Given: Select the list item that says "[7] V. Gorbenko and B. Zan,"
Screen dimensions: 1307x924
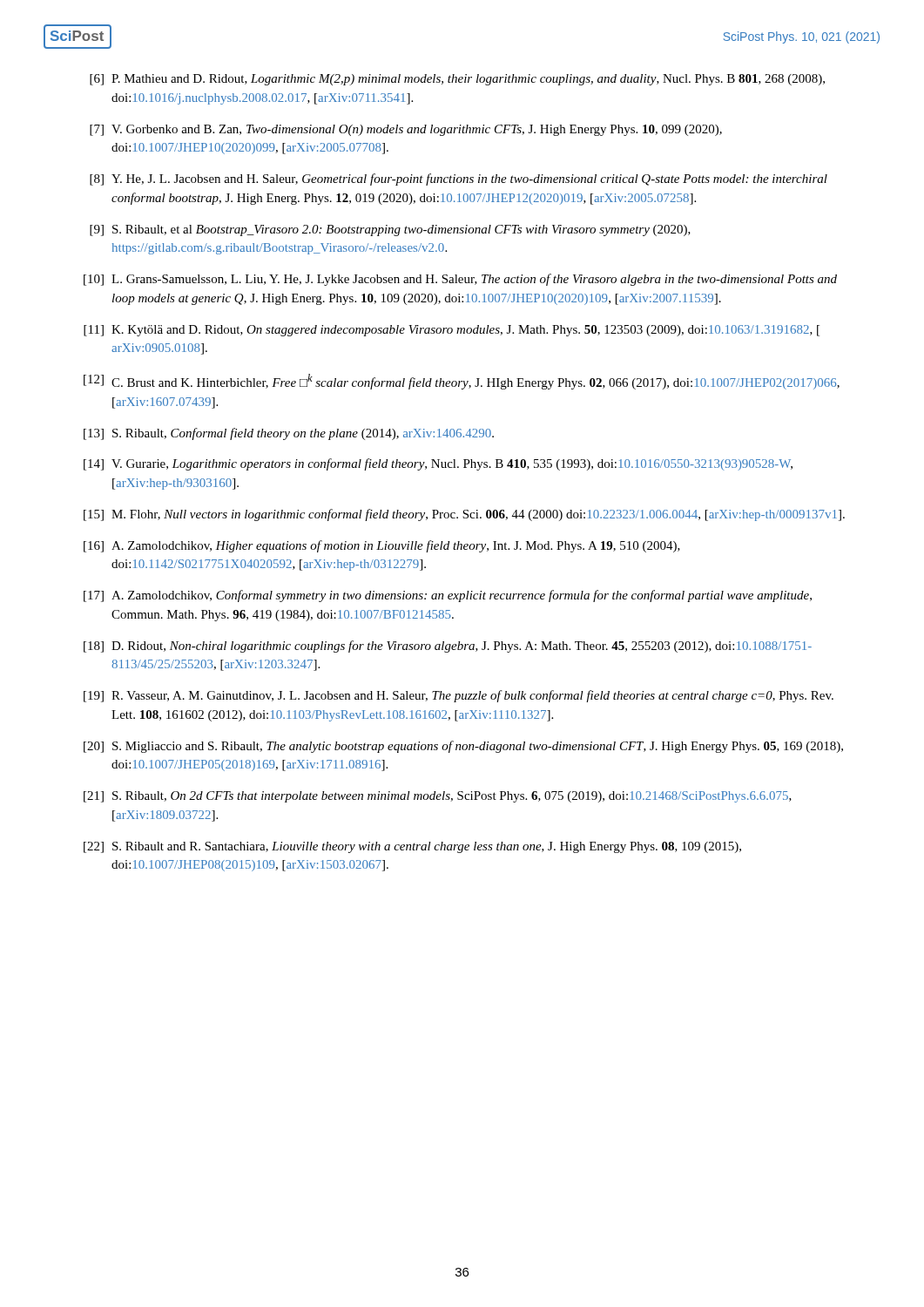Looking at the screenshot, I should click(462, 139).
